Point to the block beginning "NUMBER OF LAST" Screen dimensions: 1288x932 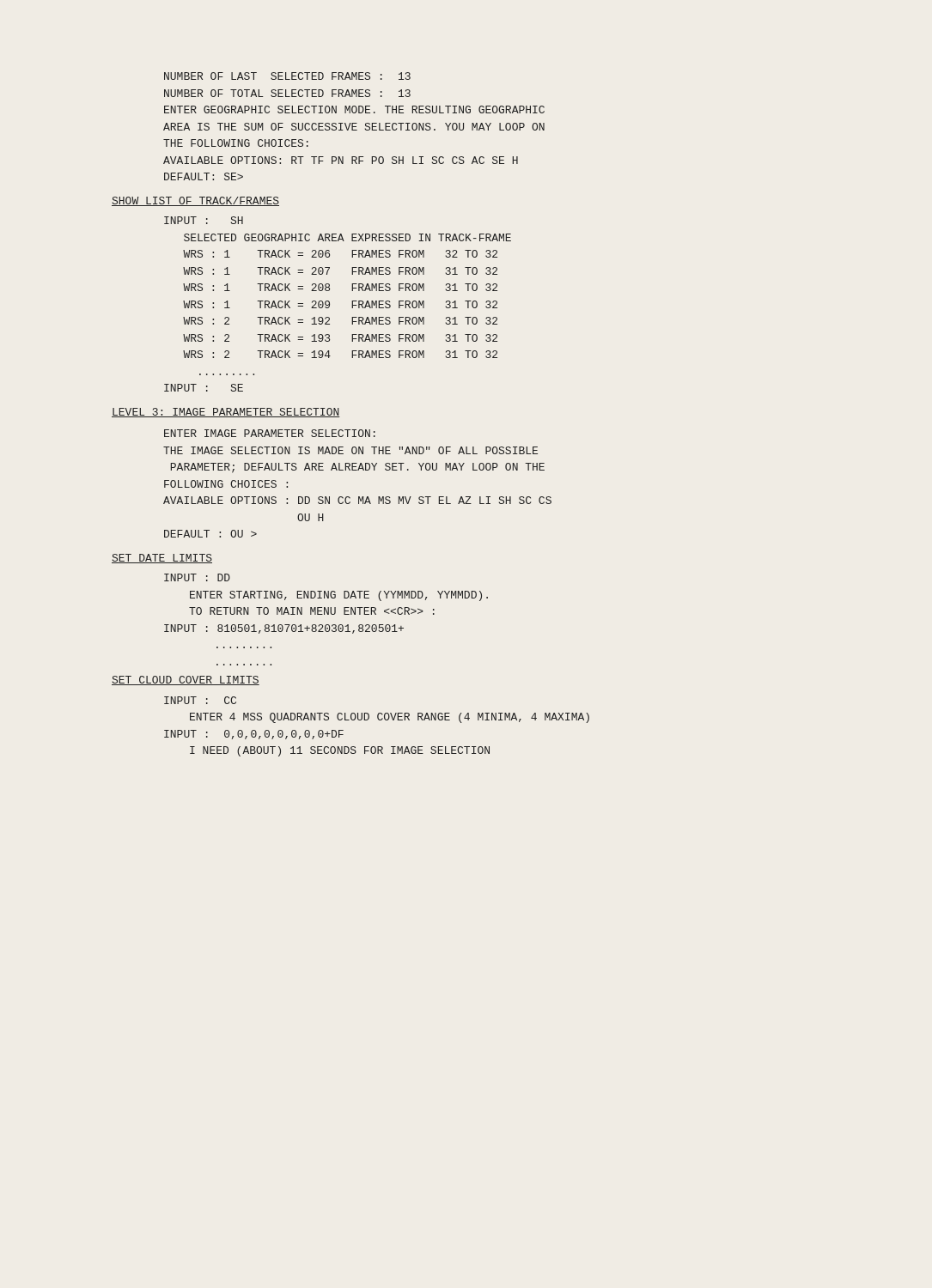tap(287, 85)
